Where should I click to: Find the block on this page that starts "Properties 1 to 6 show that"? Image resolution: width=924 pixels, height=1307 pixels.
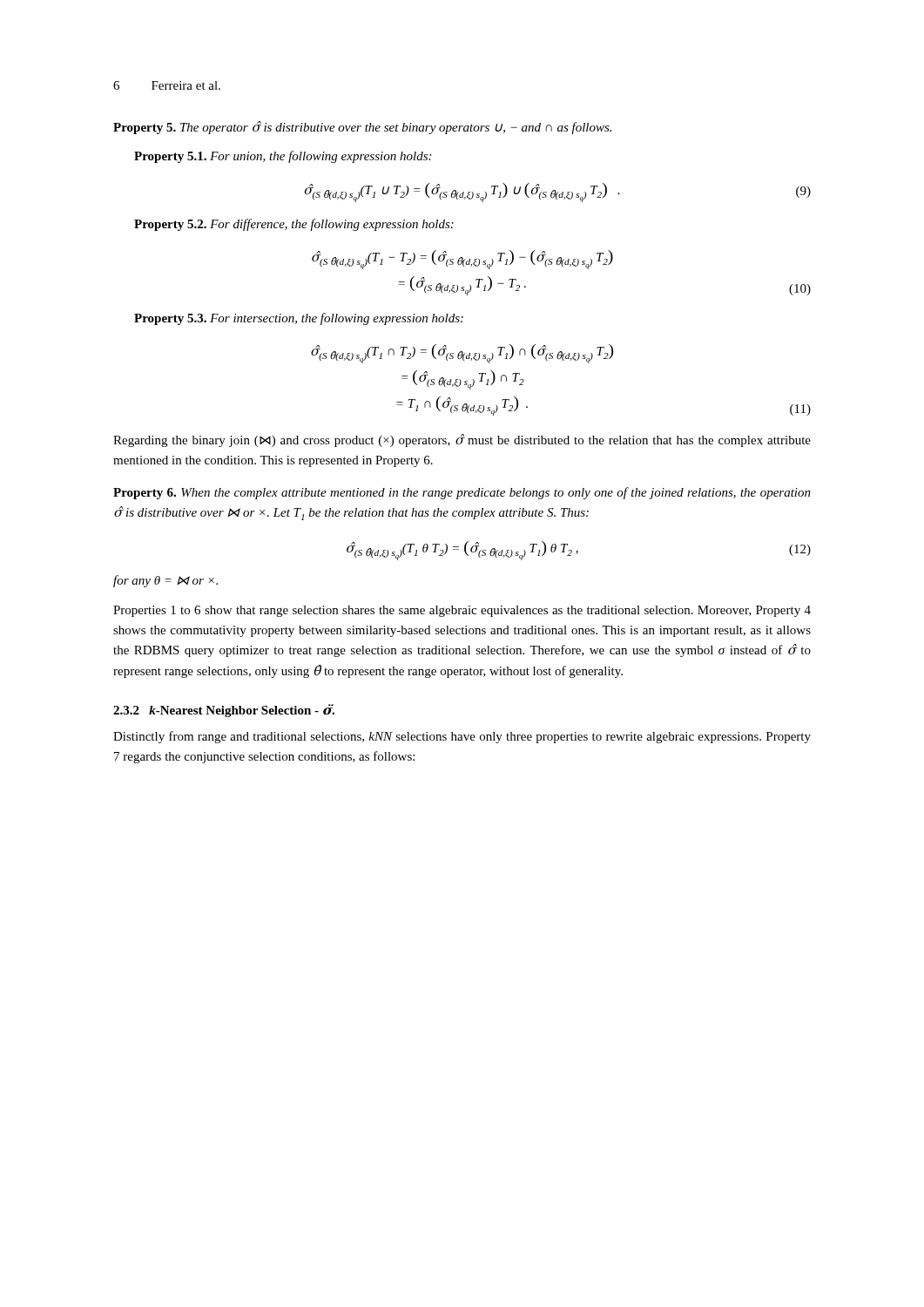(462, 640)
